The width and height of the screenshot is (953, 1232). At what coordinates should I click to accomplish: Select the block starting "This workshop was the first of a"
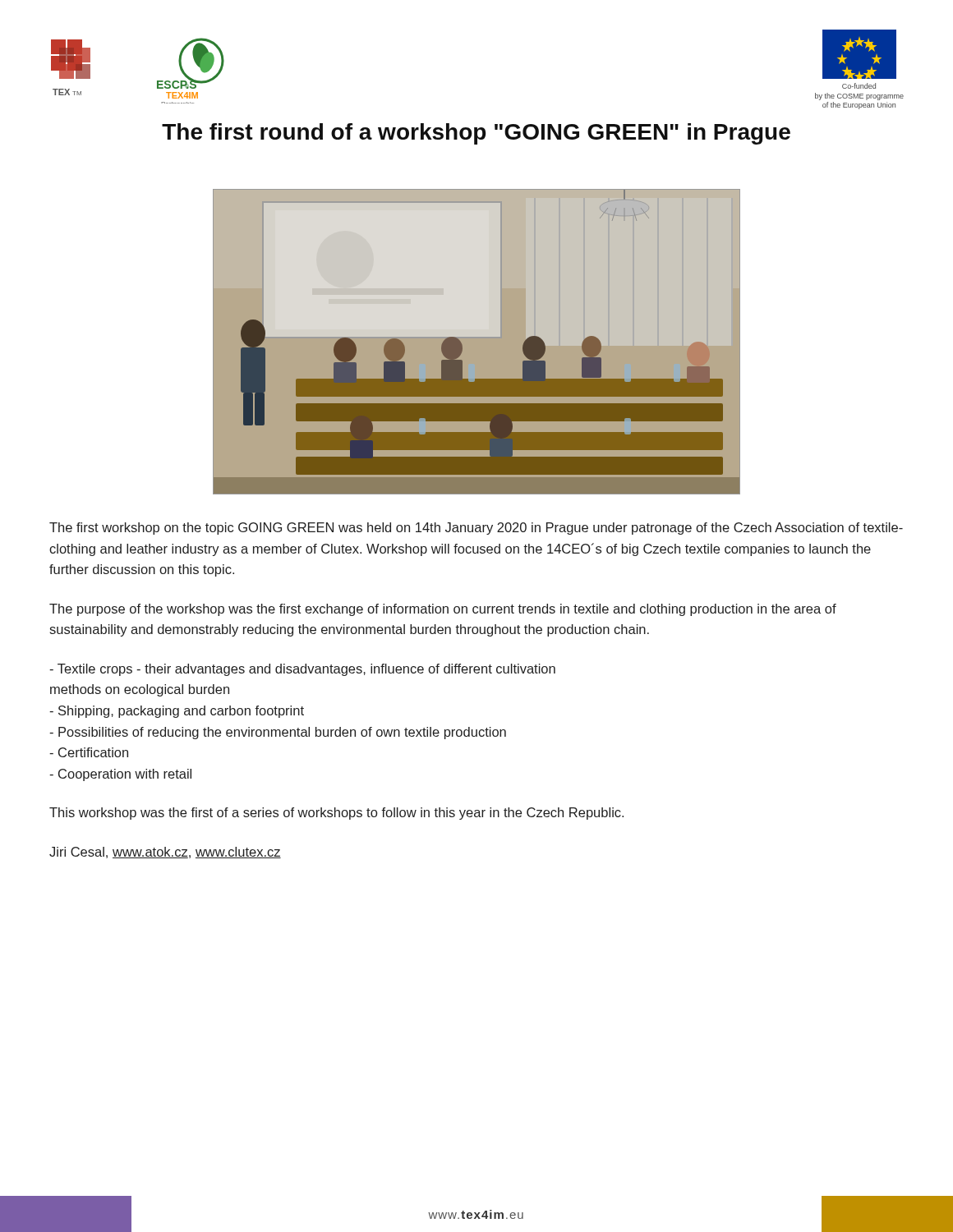(x=337, y=813)
